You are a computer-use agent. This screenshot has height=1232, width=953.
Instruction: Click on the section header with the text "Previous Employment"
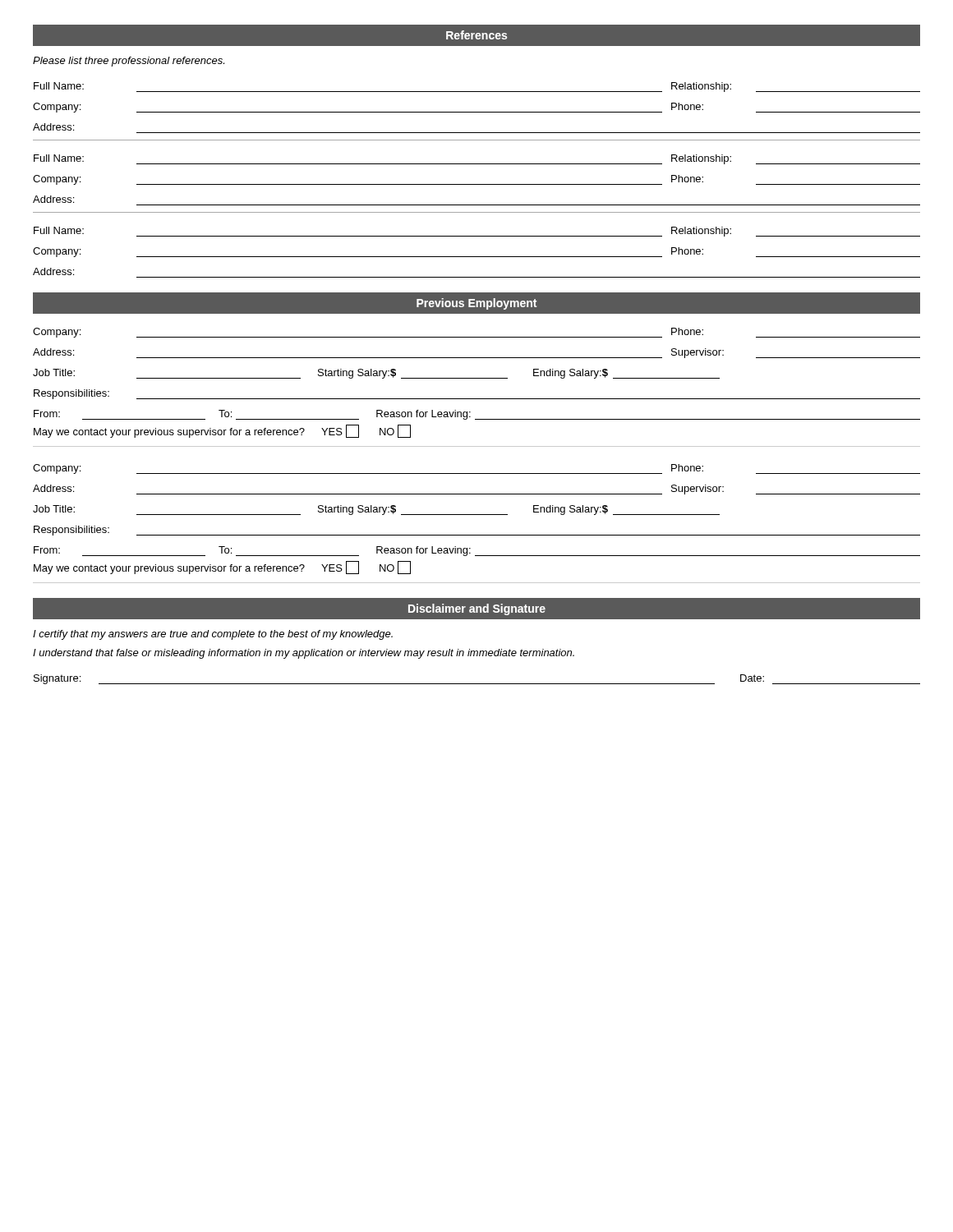[x=476, y=303]
